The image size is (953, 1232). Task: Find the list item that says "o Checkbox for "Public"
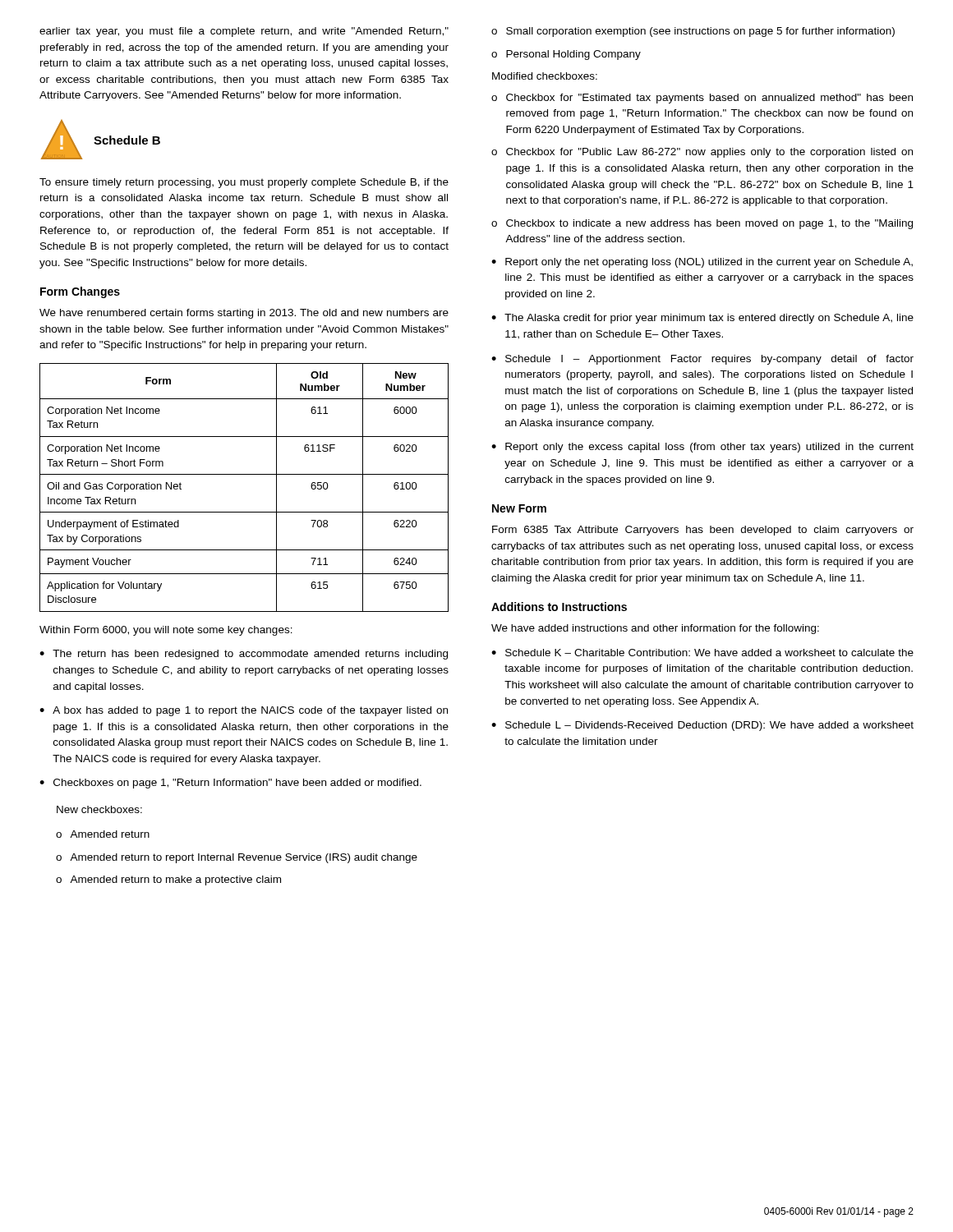[x=702, y=176]
